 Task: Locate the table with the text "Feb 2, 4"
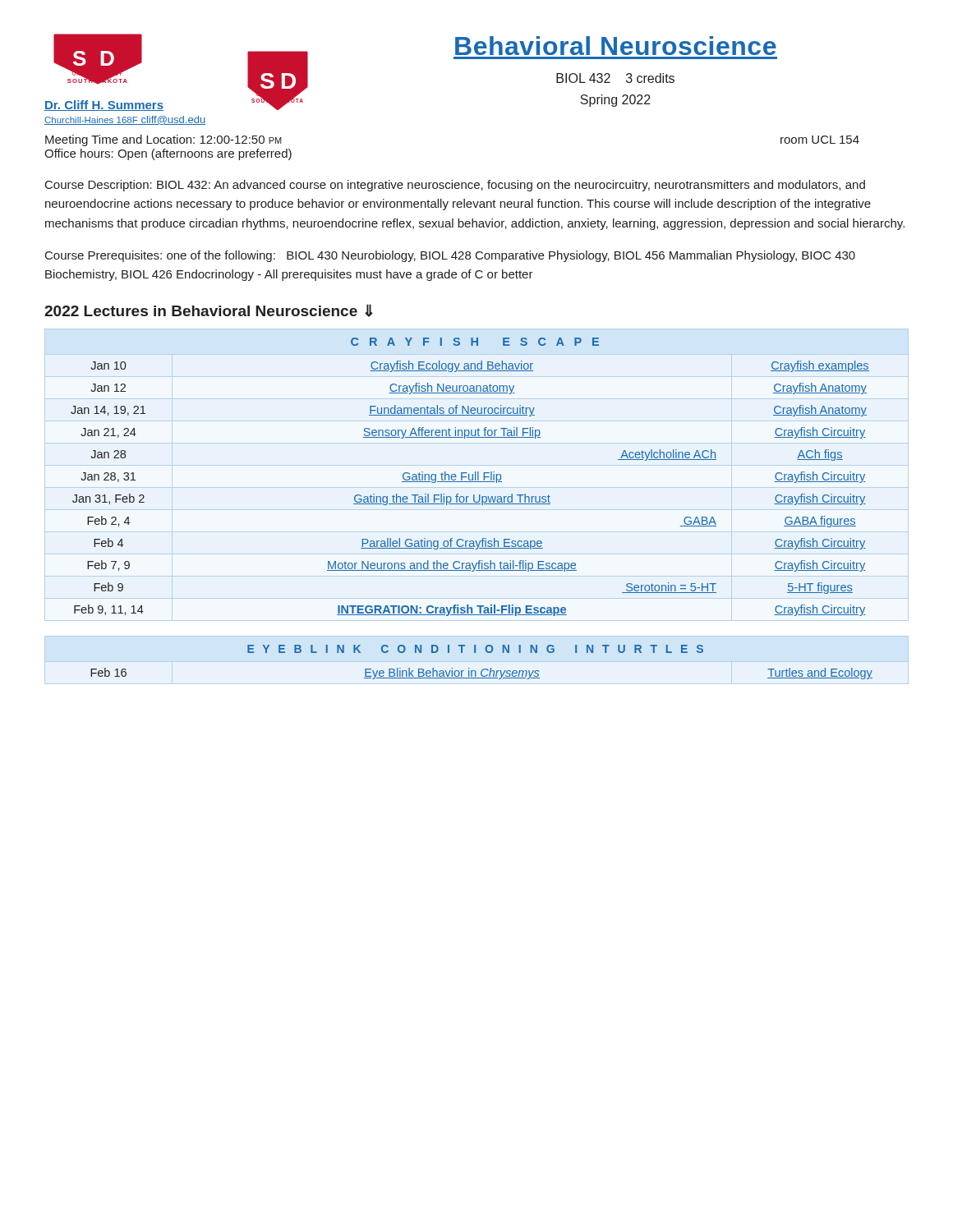tap(476, 475)
